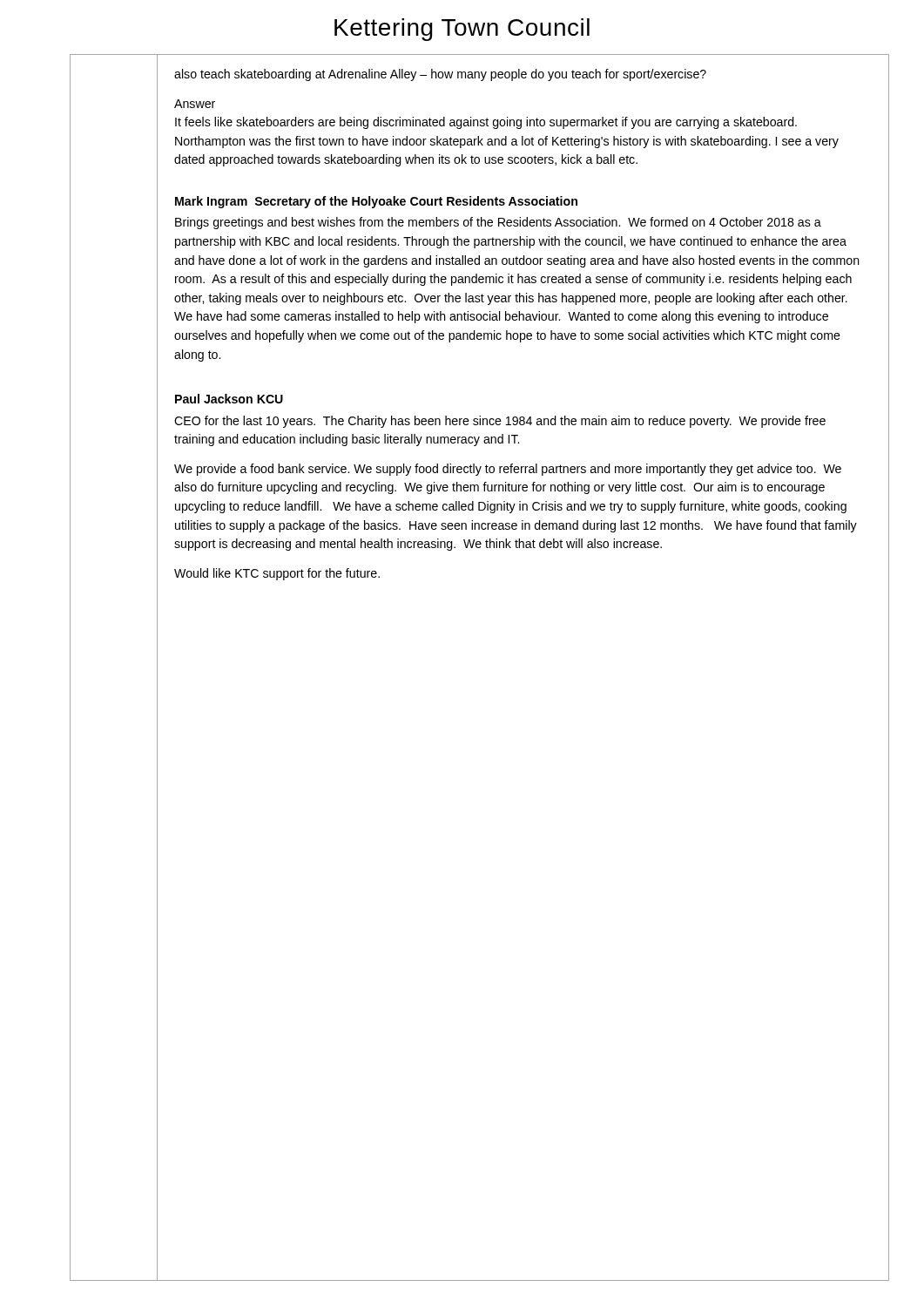The image size is (924, 1307).
Task: Point to the region starting "Brings greetings and best wishes from the"
Action: [517, 288]
